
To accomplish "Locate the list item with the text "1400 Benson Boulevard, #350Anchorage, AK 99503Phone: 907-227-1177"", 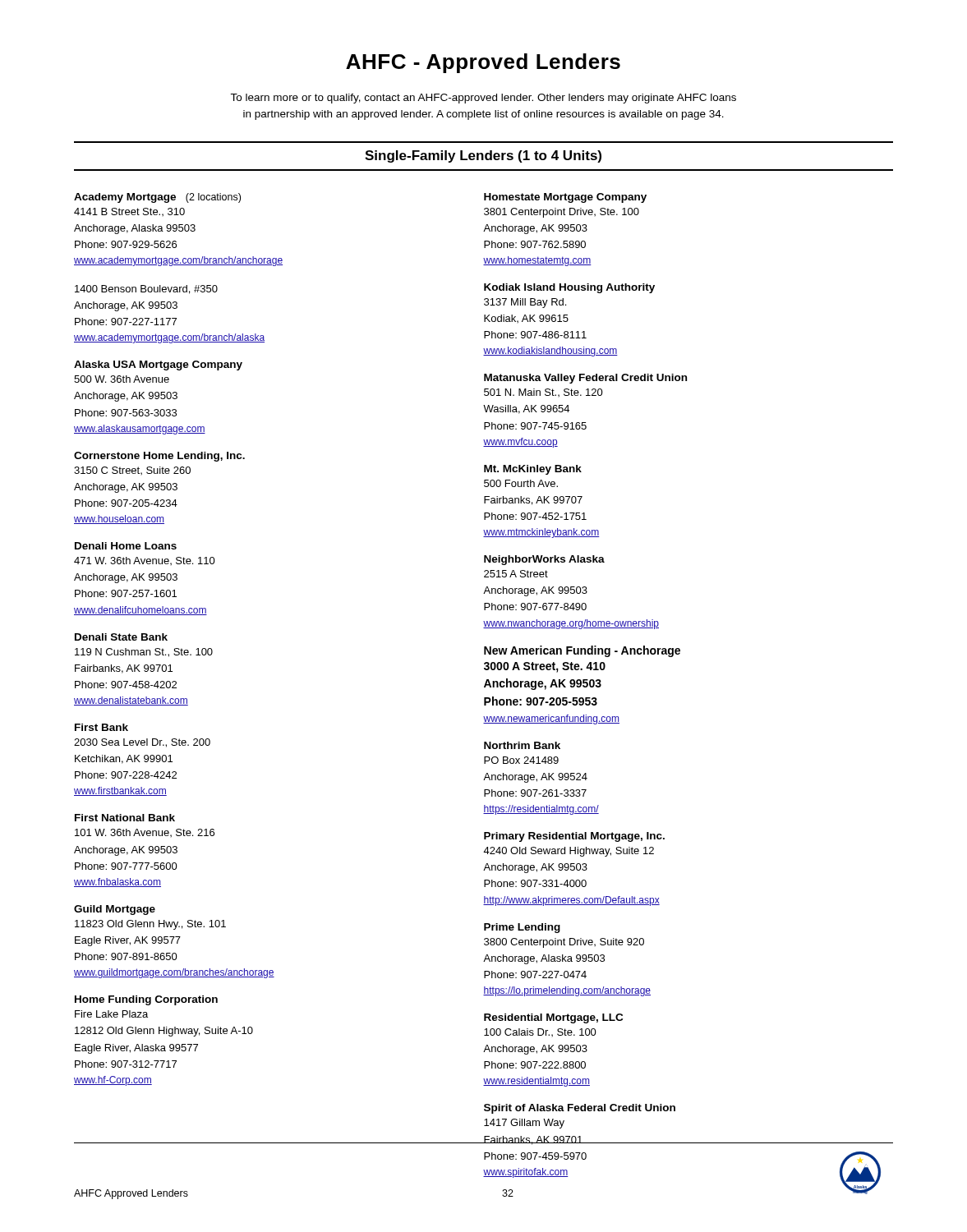I will tap(146, 290).
